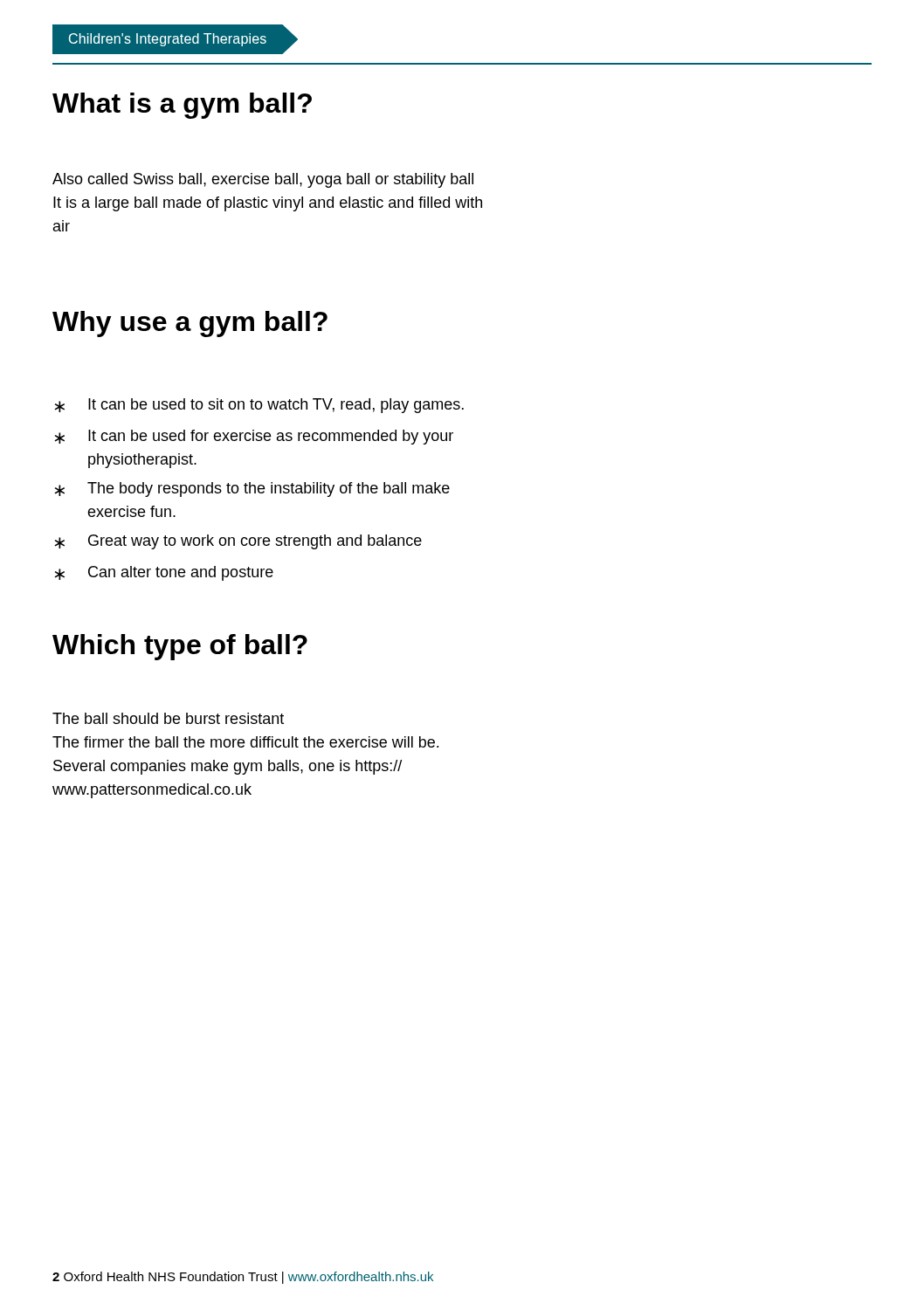
Task: Find the block on this page that starts "∗ It can be used to sit"
Action: tap(462, 406)
